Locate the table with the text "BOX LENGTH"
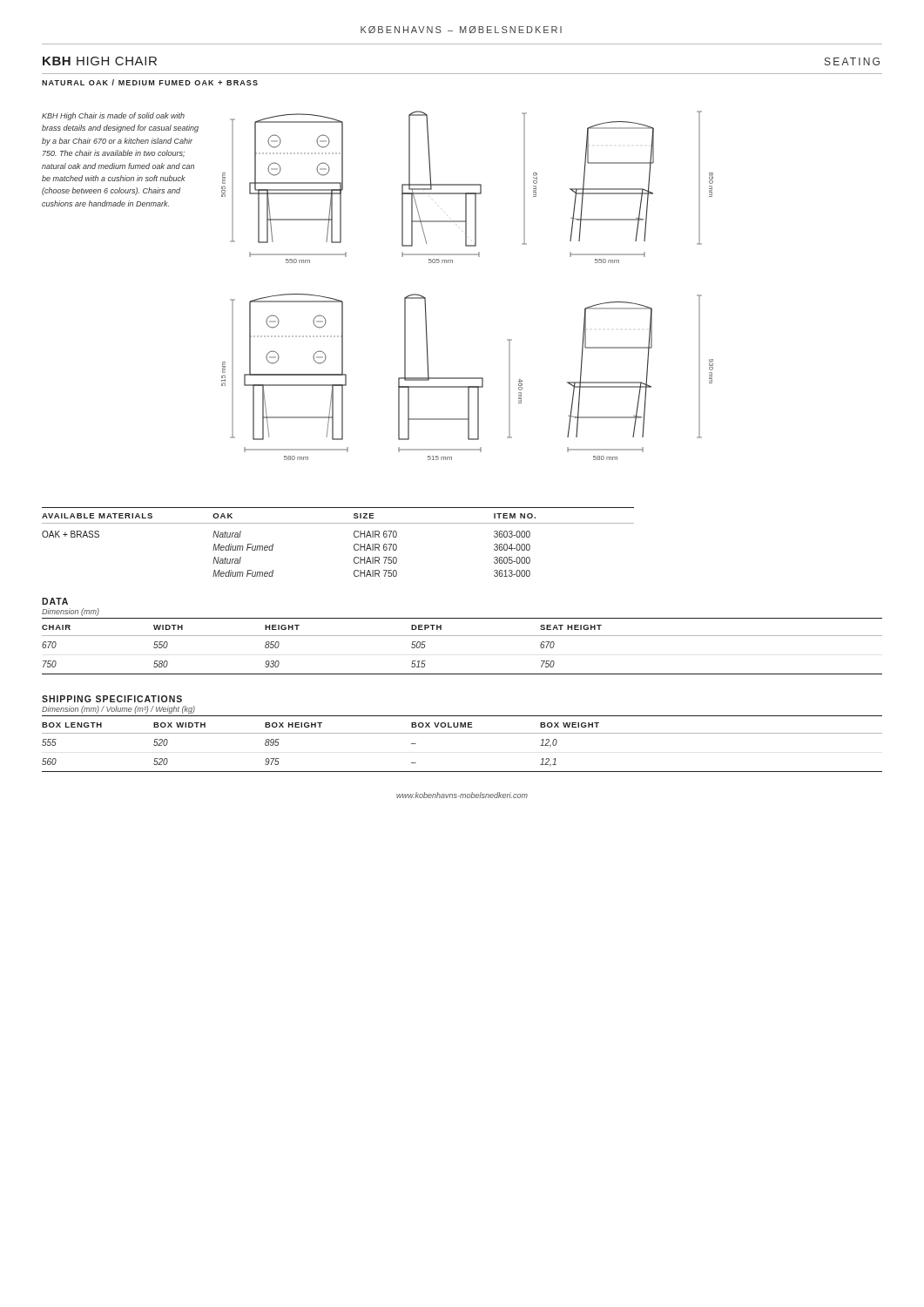 (x=462, y=744)
